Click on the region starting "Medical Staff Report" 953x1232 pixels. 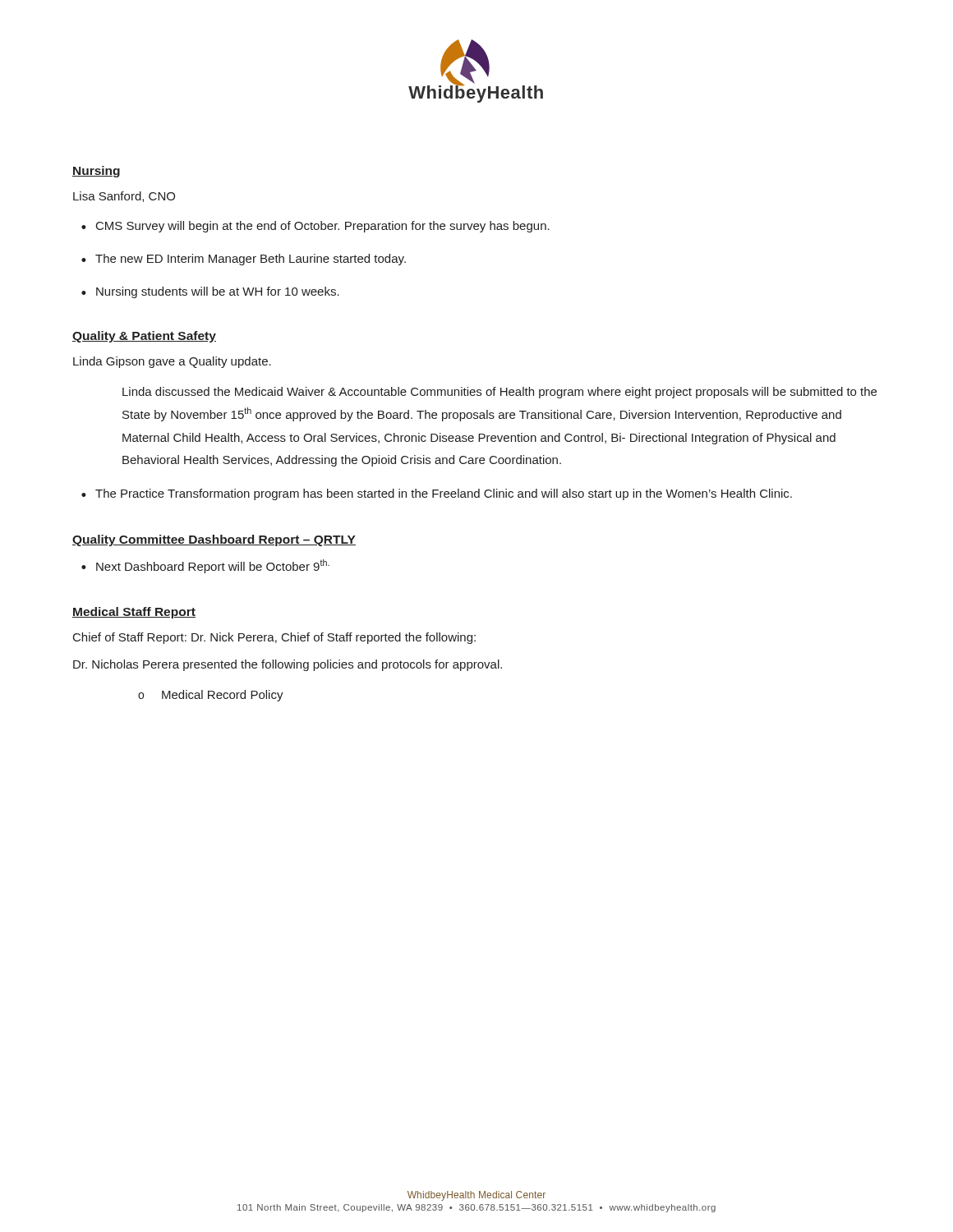(134, 611)
